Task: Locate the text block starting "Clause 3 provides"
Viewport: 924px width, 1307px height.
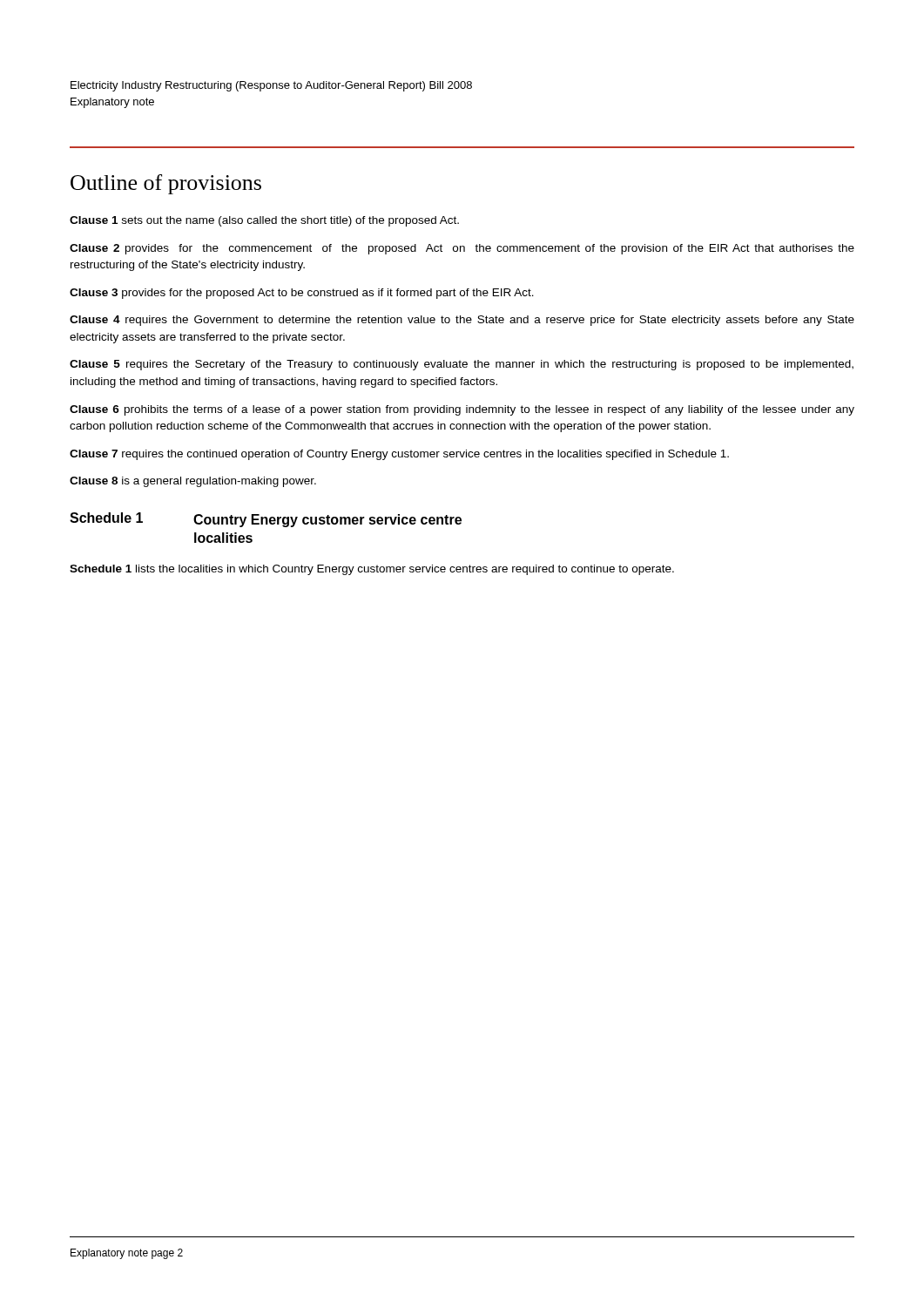Action: [302, 292]
